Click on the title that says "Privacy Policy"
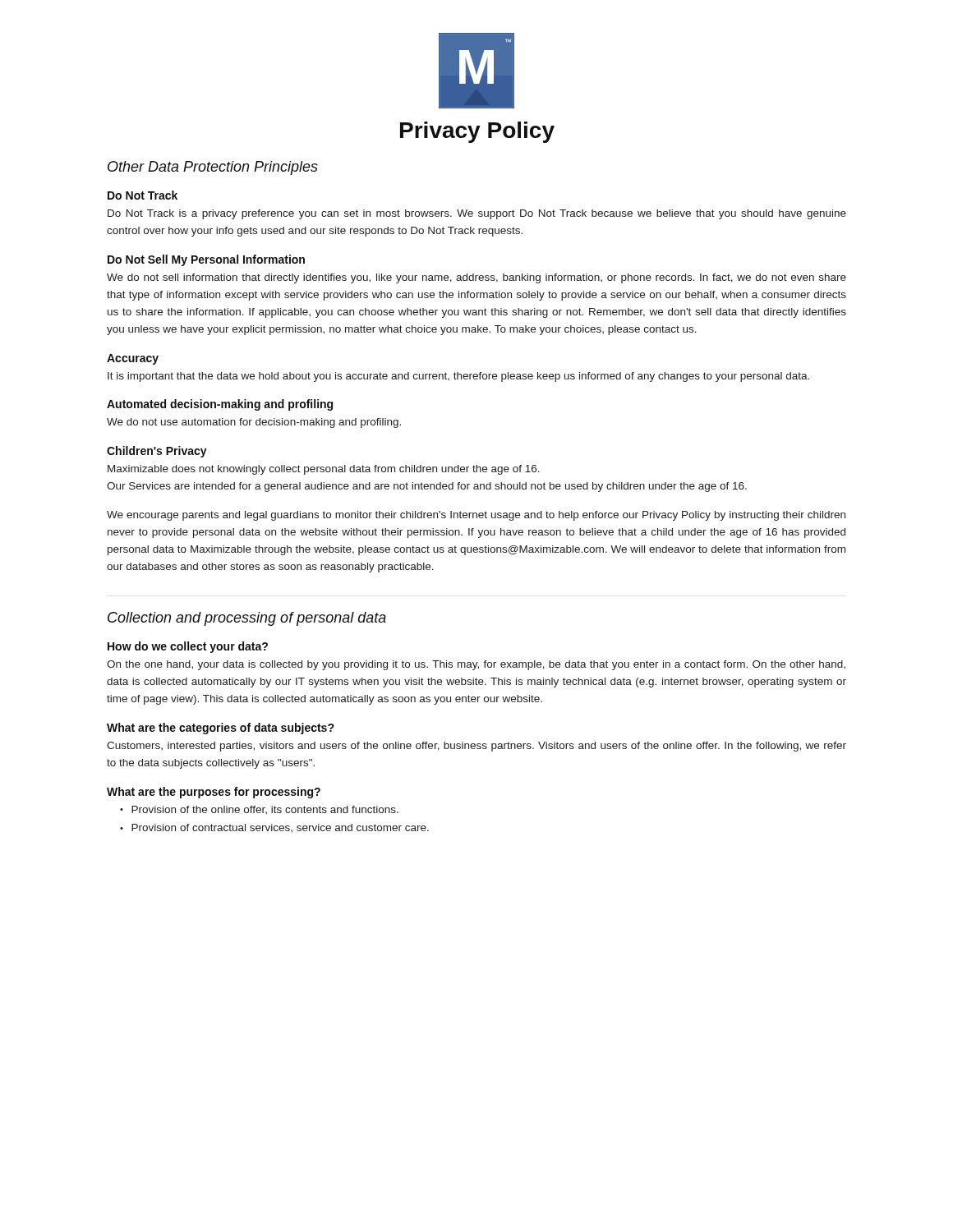 pos(476,130)
